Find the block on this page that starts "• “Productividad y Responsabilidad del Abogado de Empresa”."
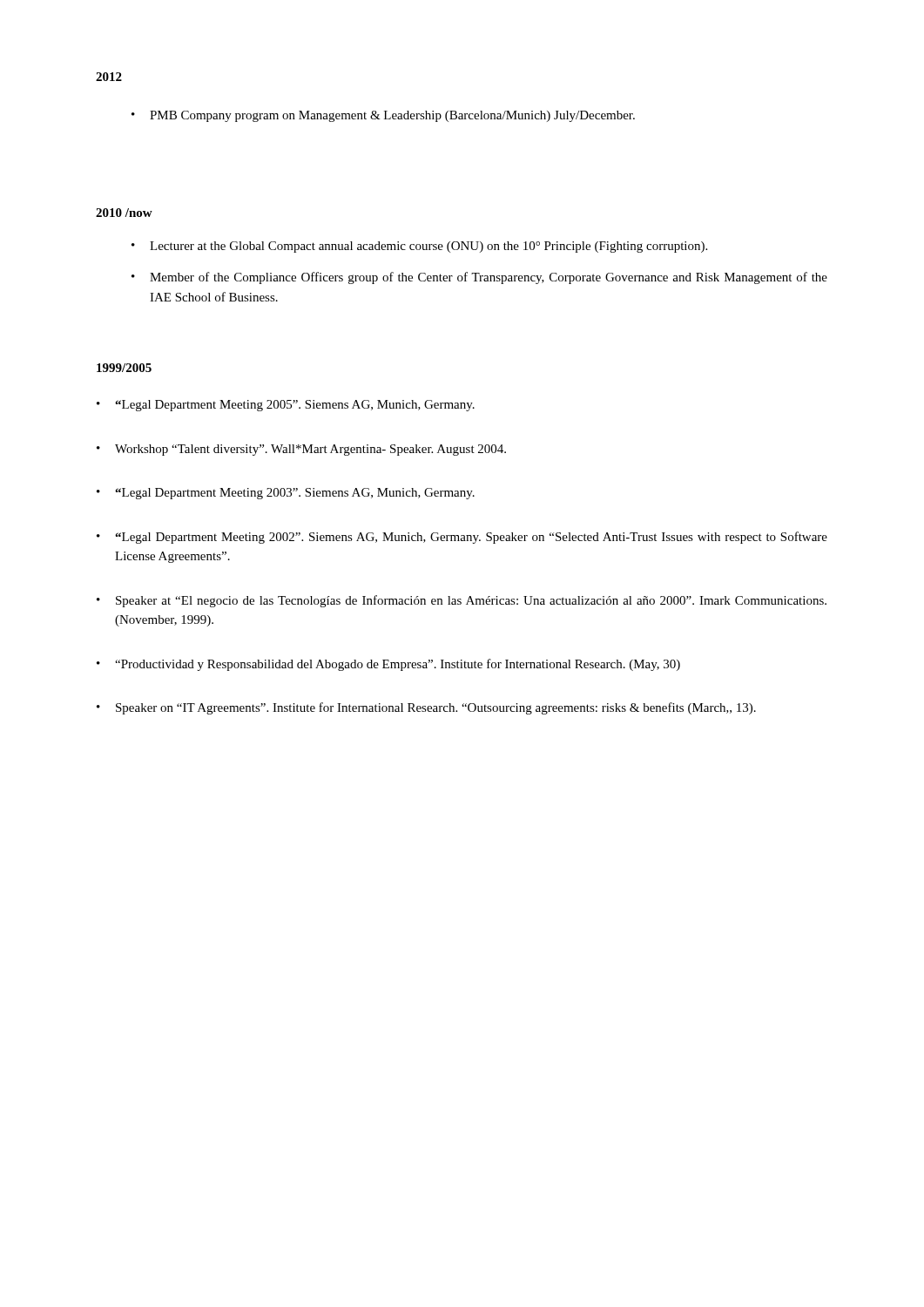Viewport: 924px width, 1307px height. click(x=388, y=664)
